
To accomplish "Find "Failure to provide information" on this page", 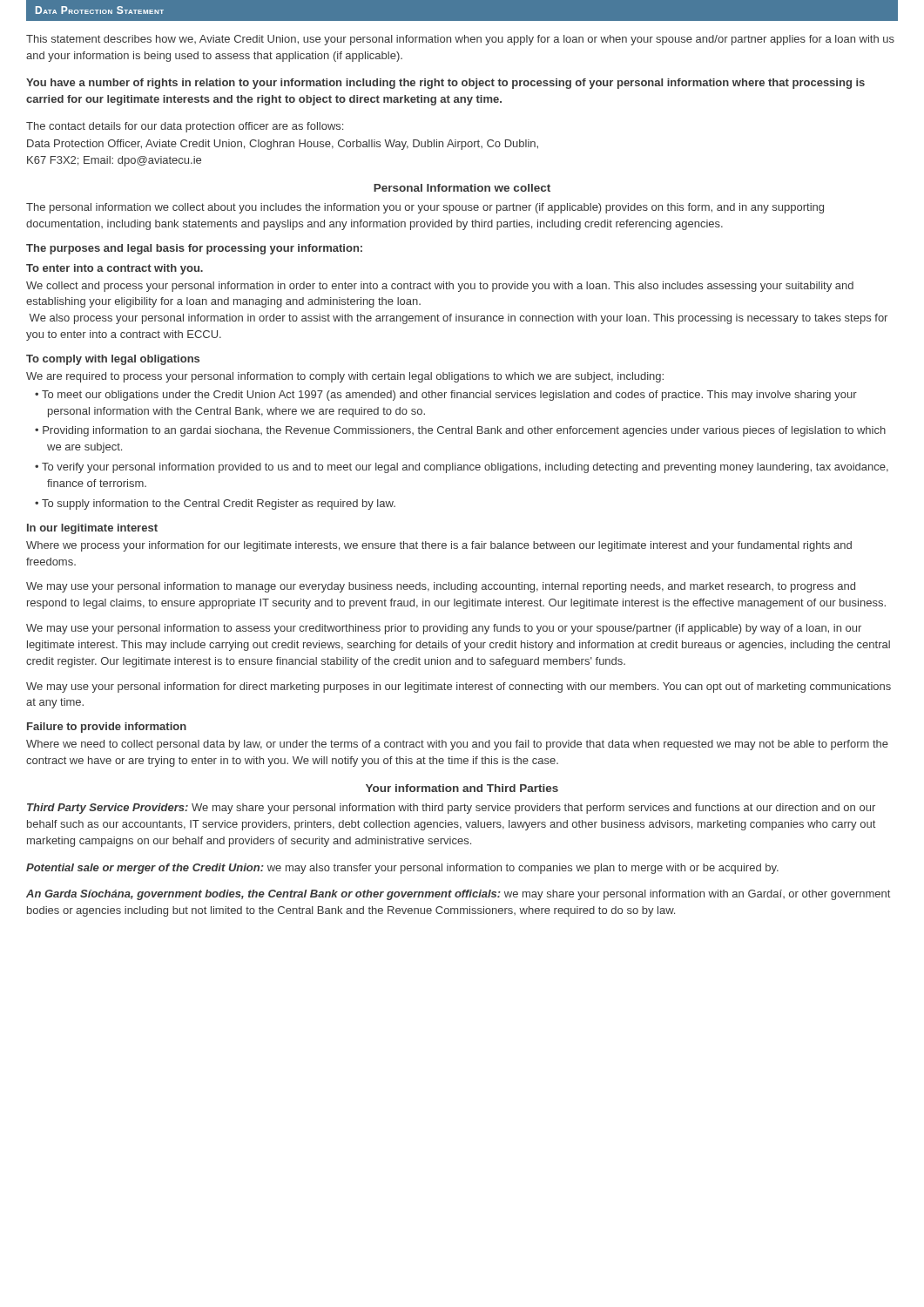I will 106,727.
